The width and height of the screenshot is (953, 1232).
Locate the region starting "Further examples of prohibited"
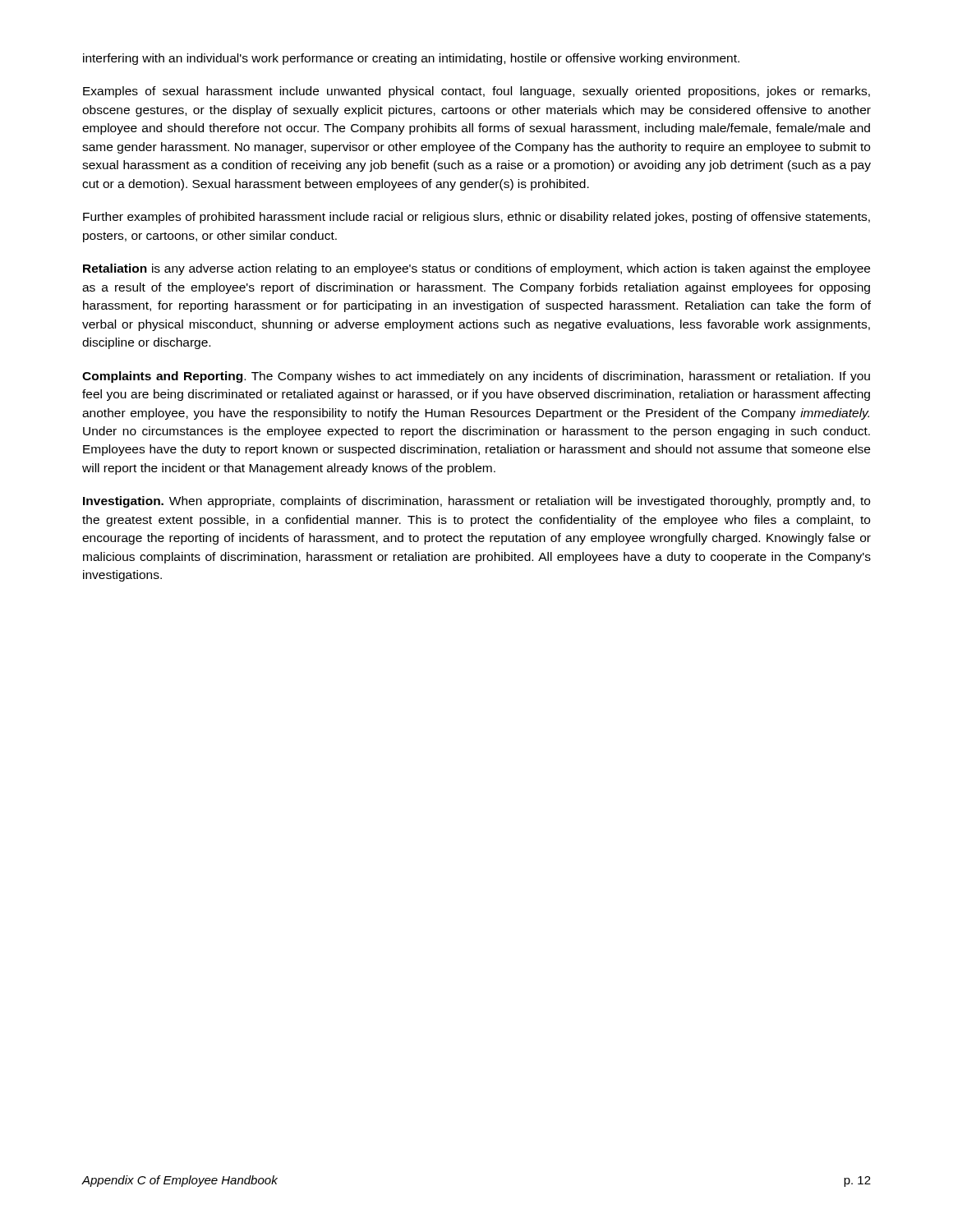pyautogui.click(x=476, y=226)
